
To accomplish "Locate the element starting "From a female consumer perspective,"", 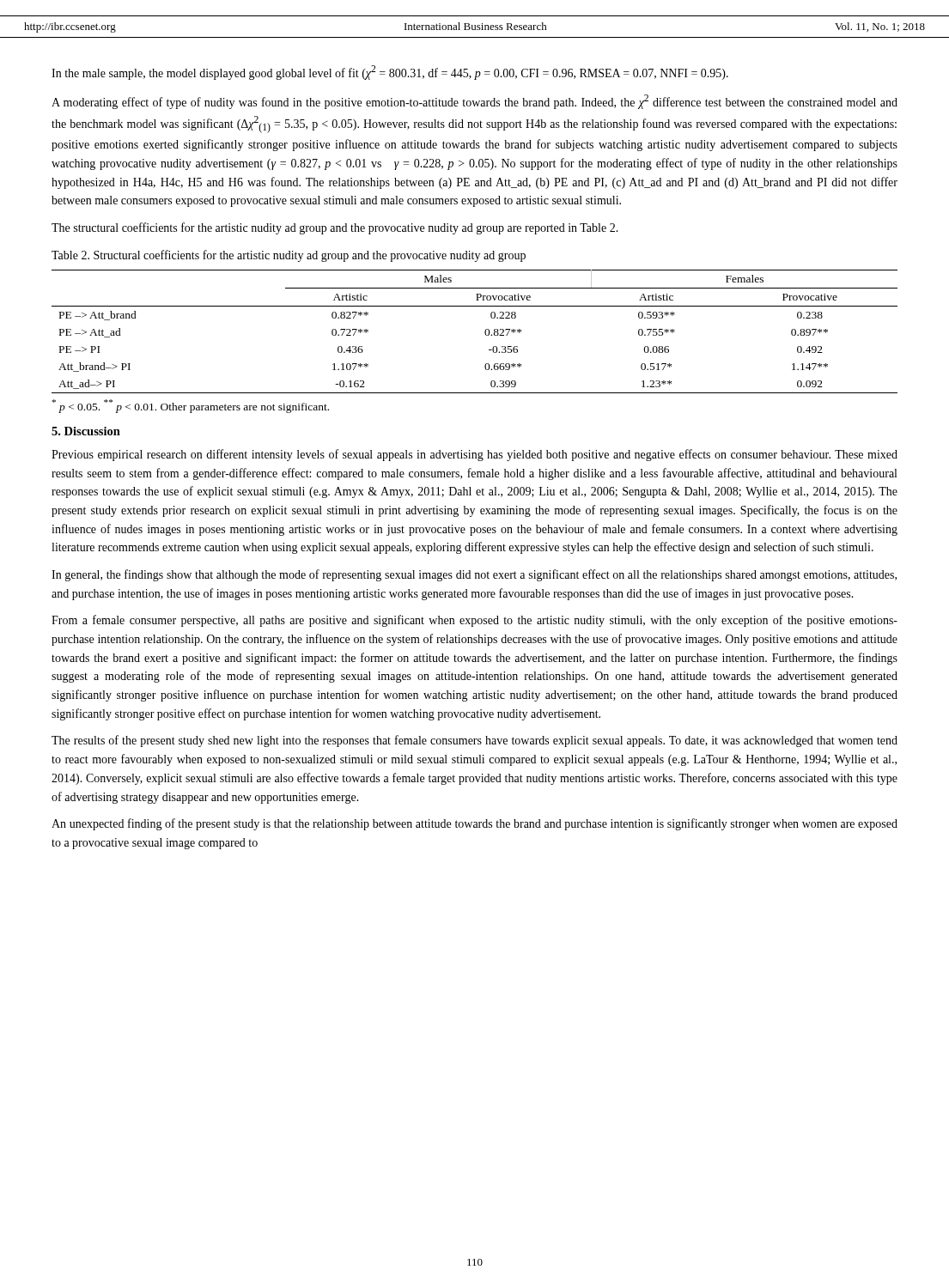I will [x=474, y=667].
